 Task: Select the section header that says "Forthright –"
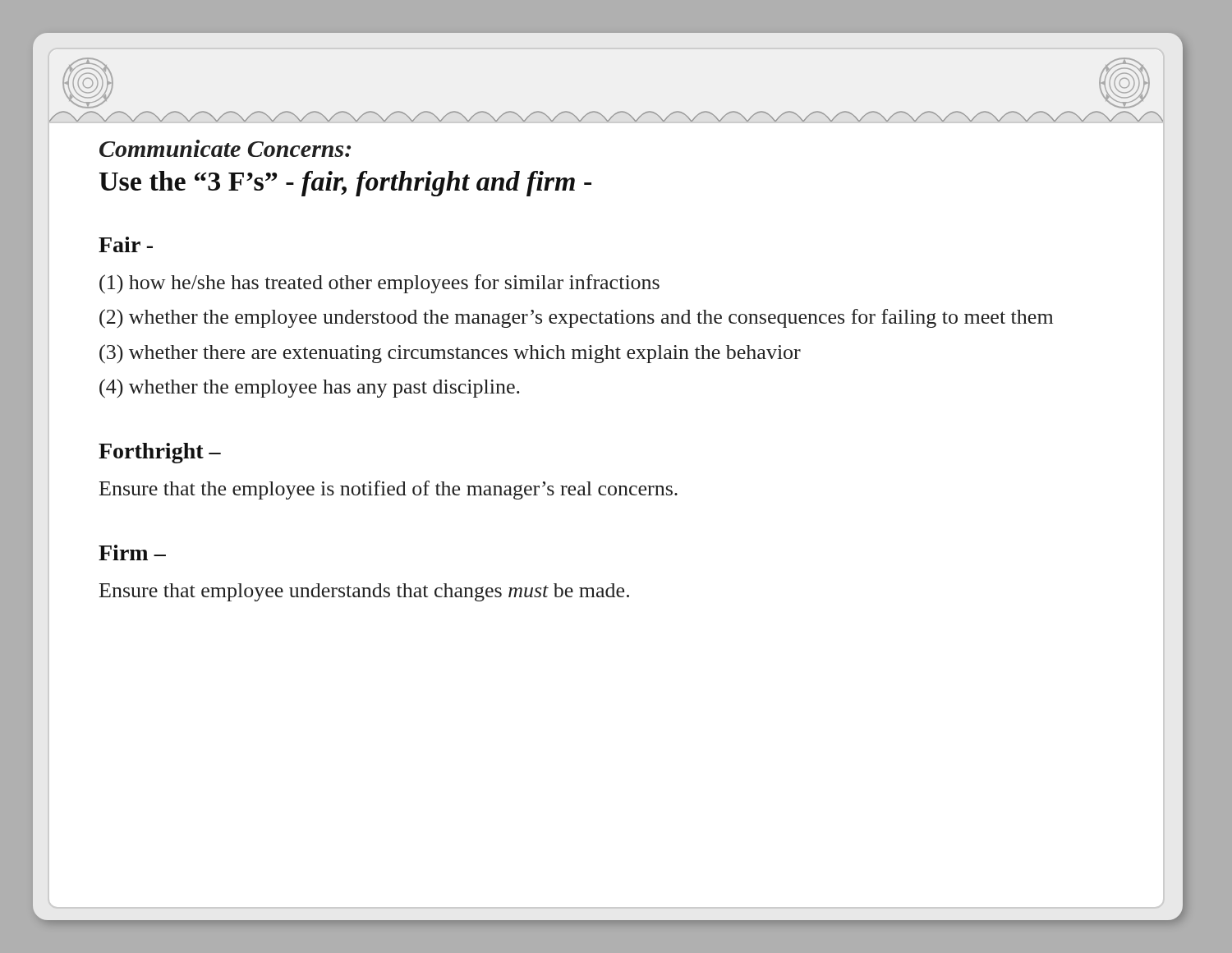coord(160,451)
